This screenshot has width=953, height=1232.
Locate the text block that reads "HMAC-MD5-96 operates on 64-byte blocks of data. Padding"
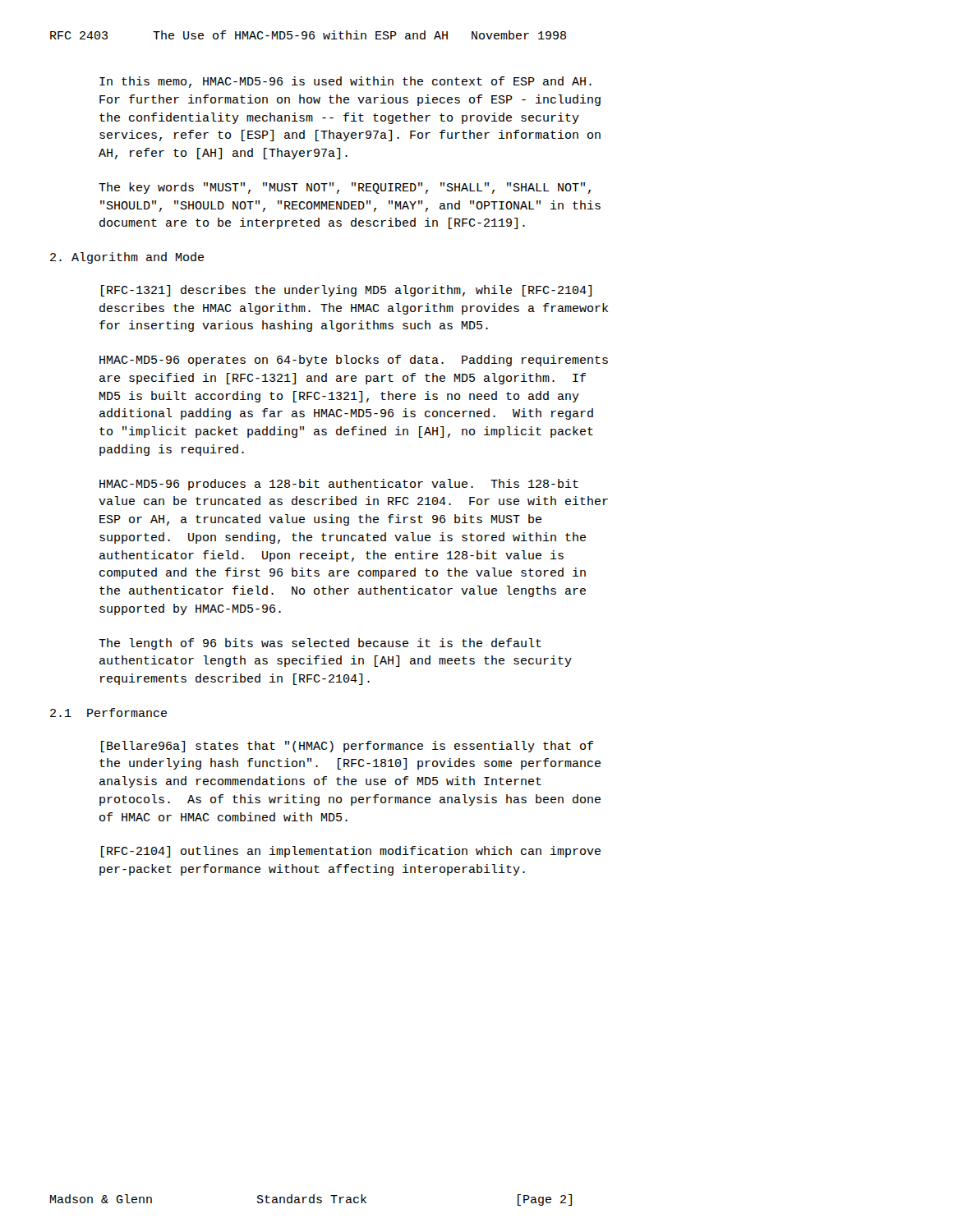[x=354, y=406]
